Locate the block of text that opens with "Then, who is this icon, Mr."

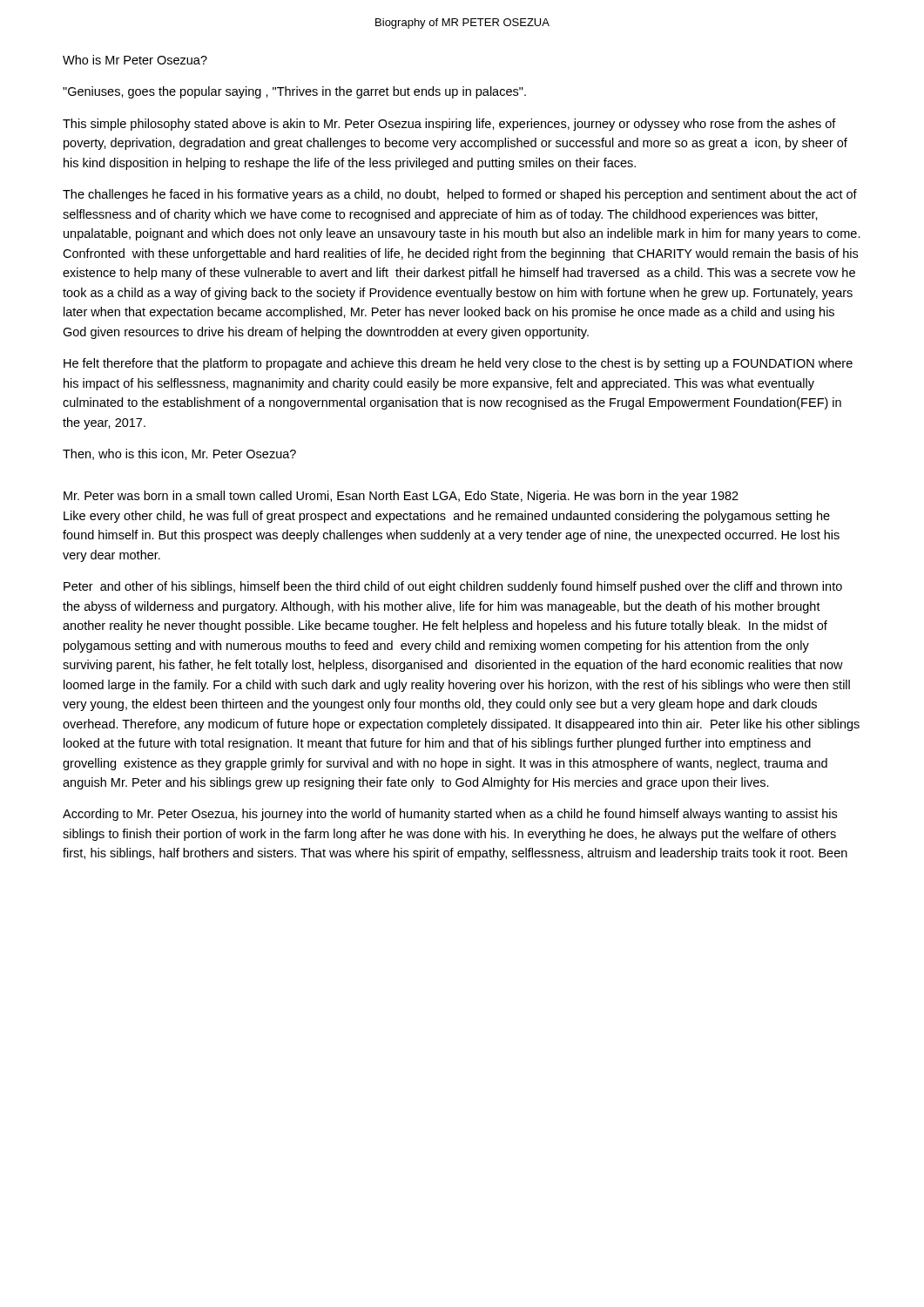tap(180, 454)
